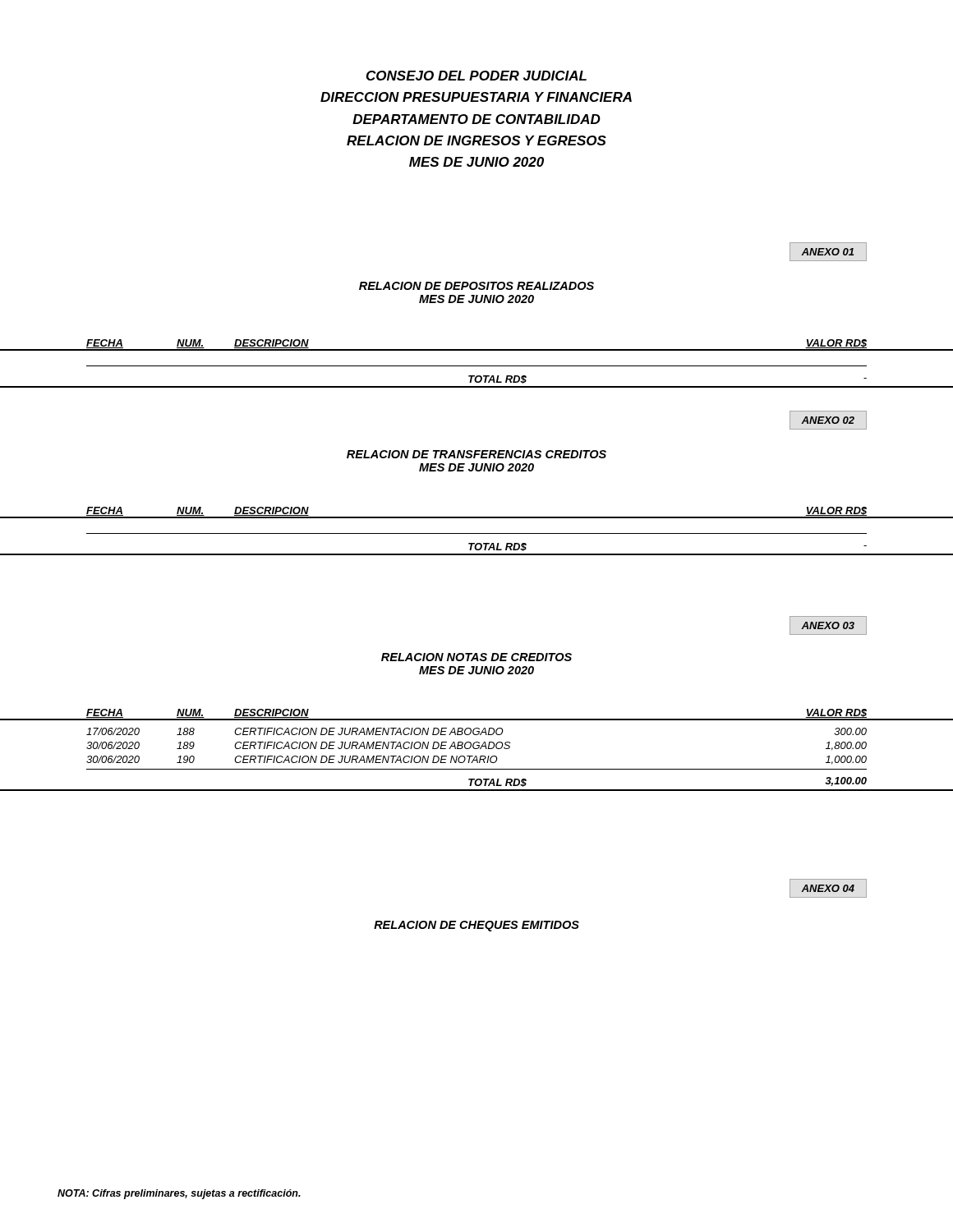Find "ANEXO 03" on this page
This screenshot has width=953, height=1232.
[828, 625]
